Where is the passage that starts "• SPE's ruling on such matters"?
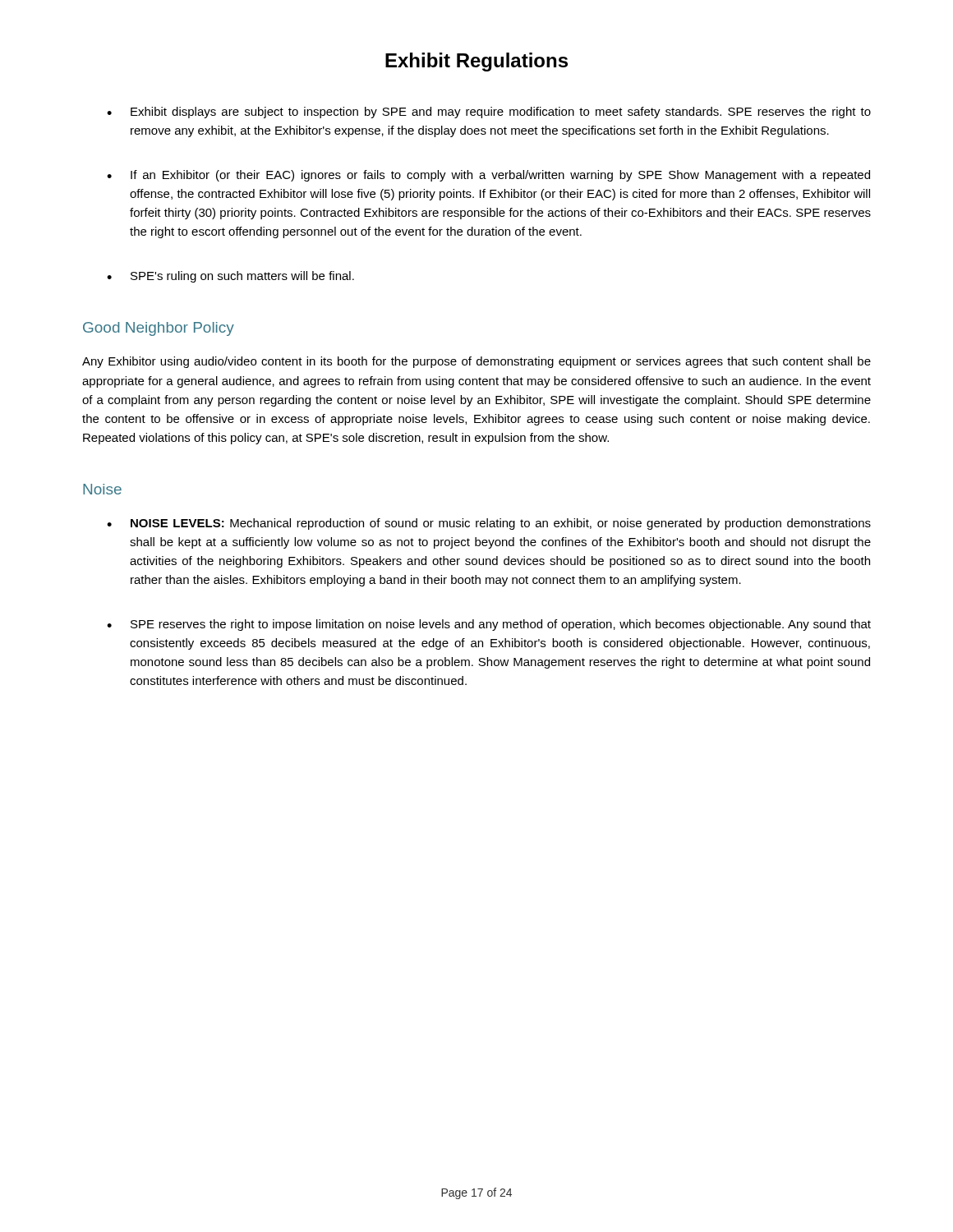The image size is (953, 1232). tap(230, 277)
